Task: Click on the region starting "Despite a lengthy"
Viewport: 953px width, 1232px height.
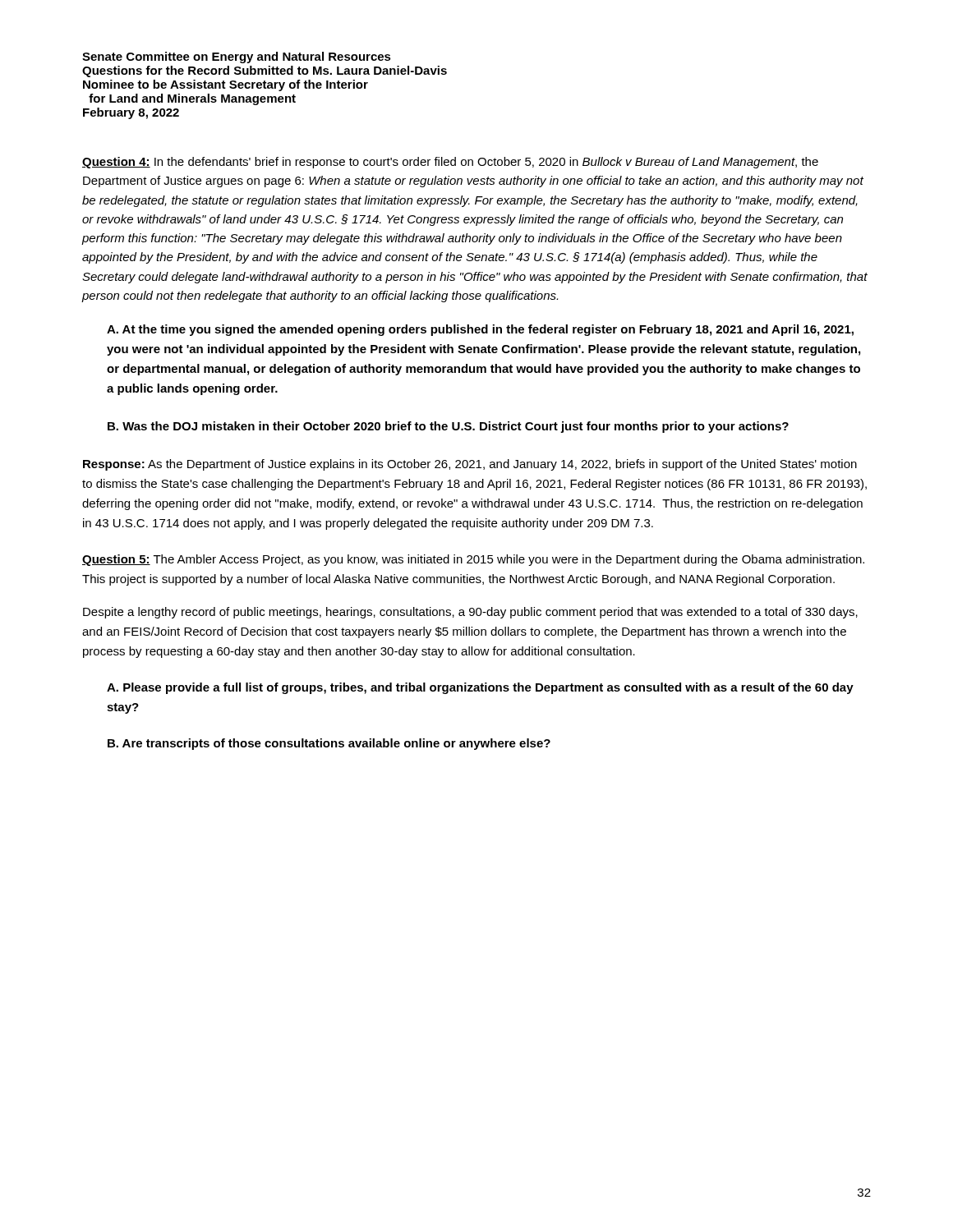Action: (x=470, y=631)
